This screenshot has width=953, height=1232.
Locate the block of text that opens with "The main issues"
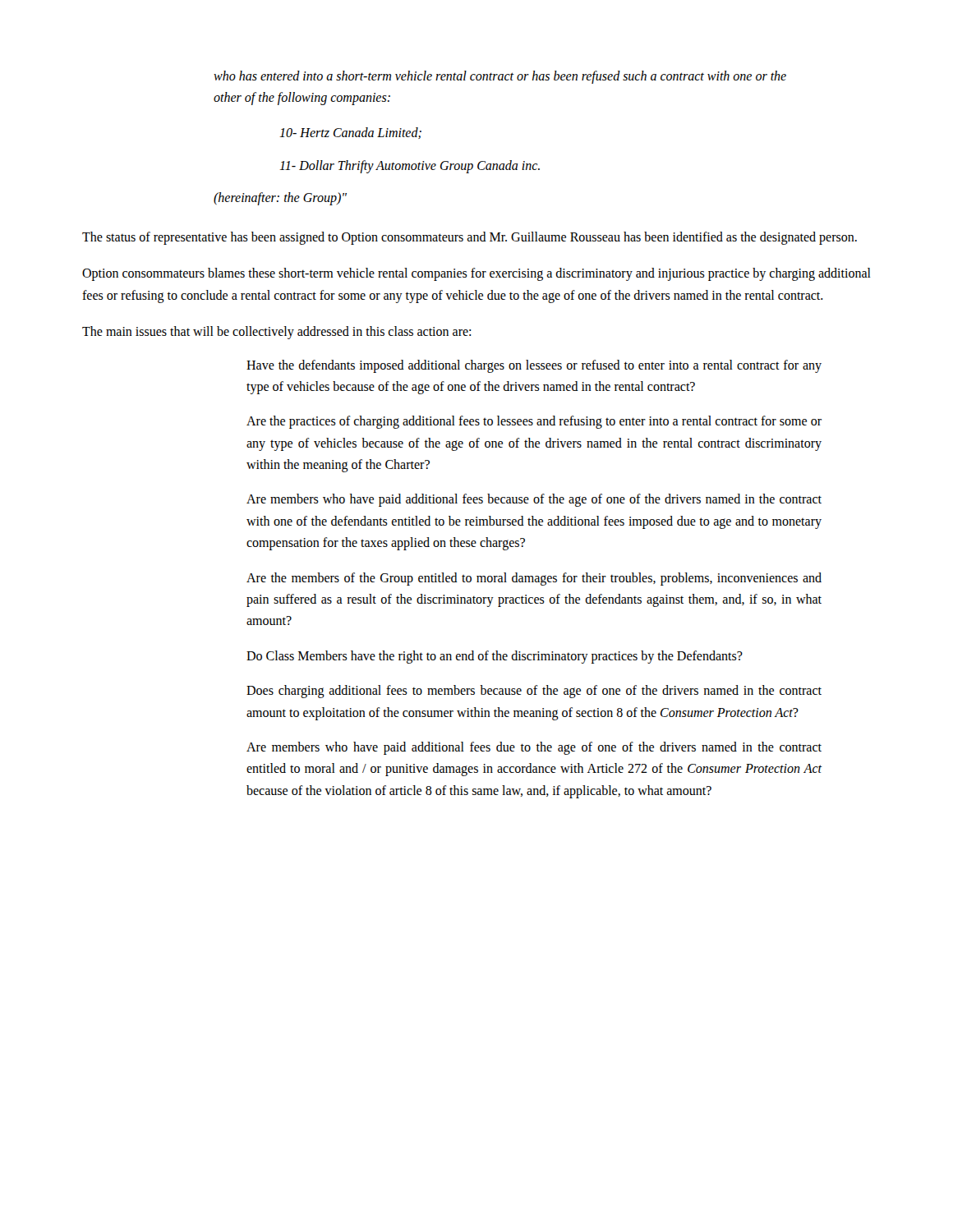pos(277,332)
